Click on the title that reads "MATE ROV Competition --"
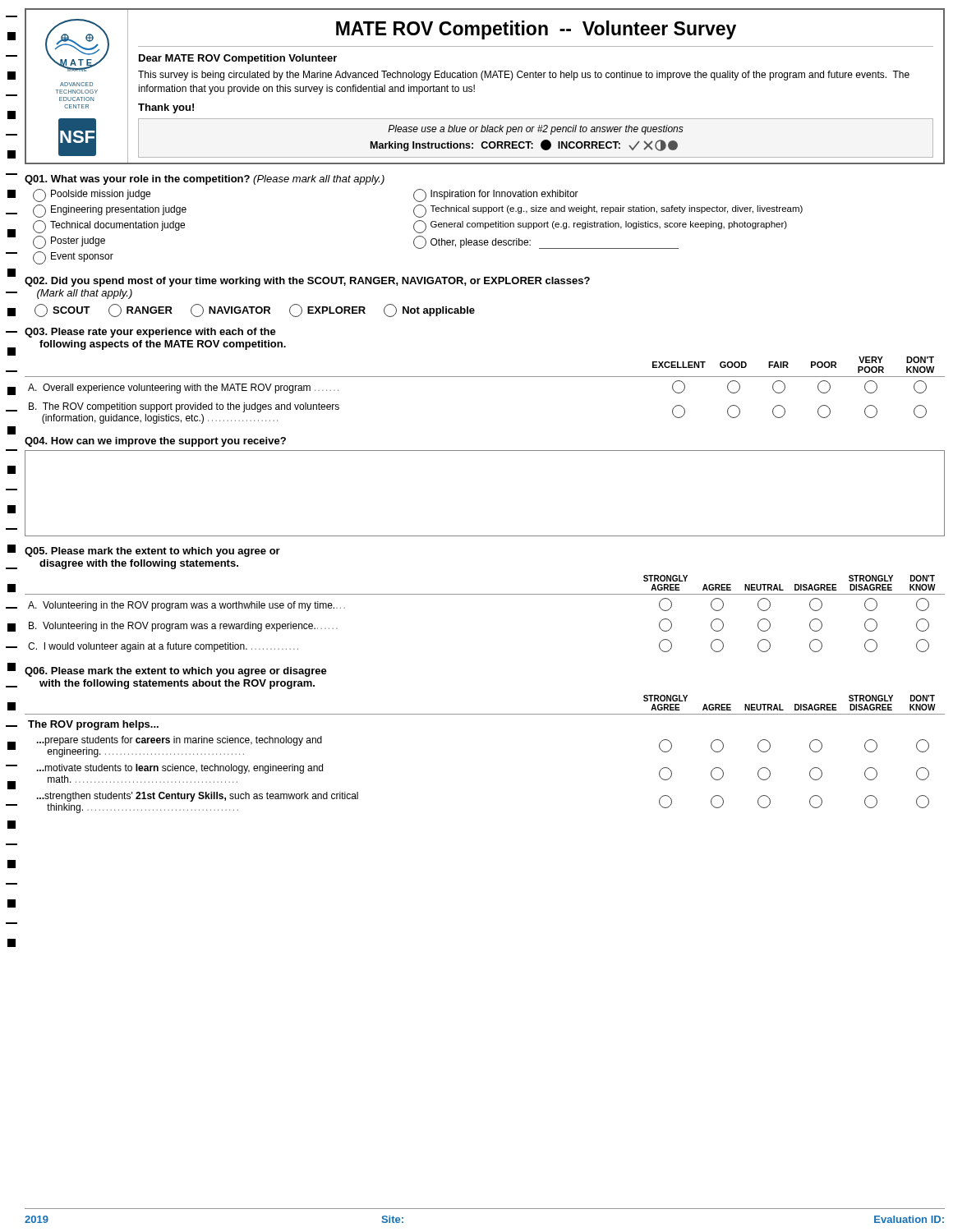This screenshot has width=953, height=1232. coord(536,29)
